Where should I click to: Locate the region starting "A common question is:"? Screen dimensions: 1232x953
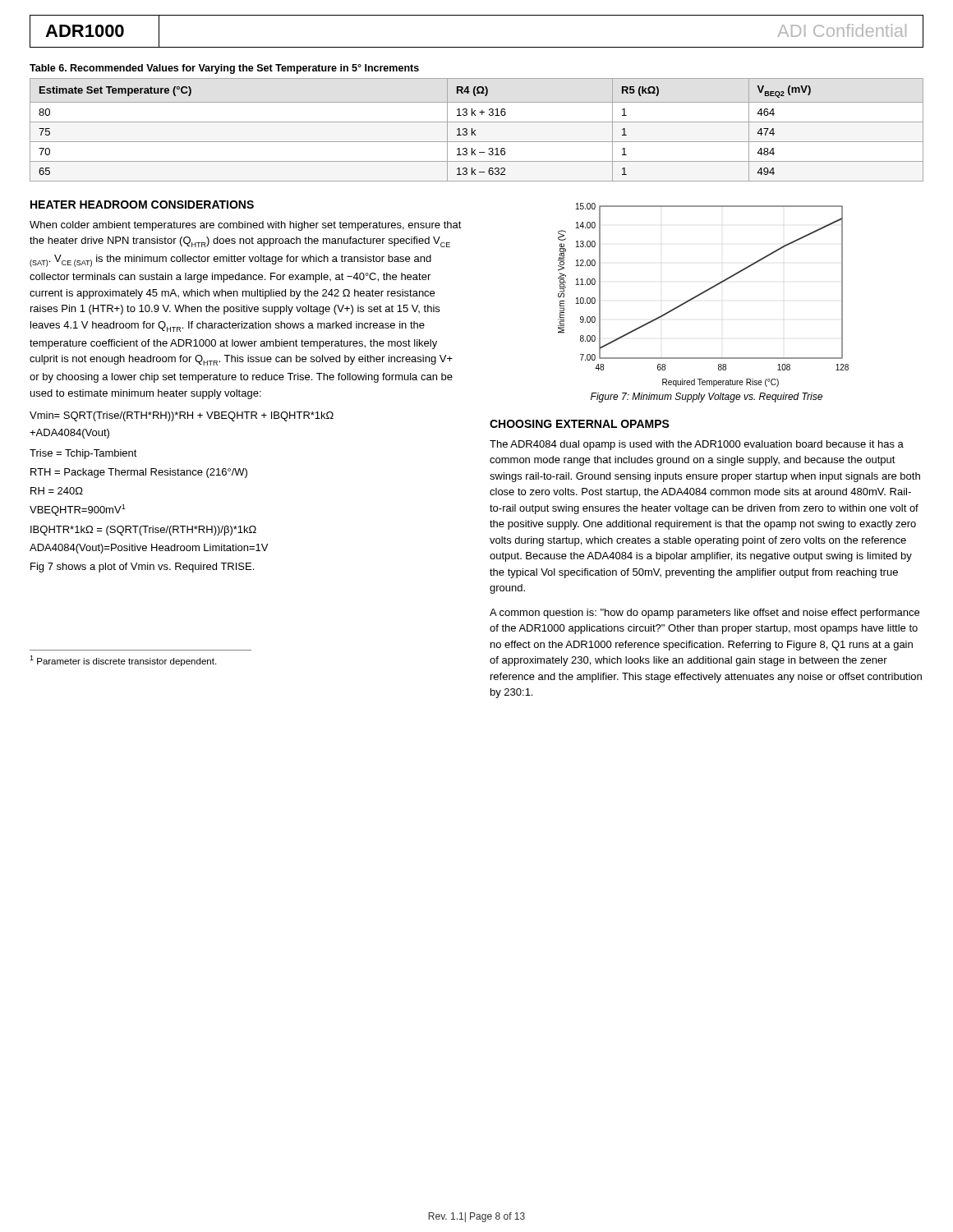click(x=706, y=652)
